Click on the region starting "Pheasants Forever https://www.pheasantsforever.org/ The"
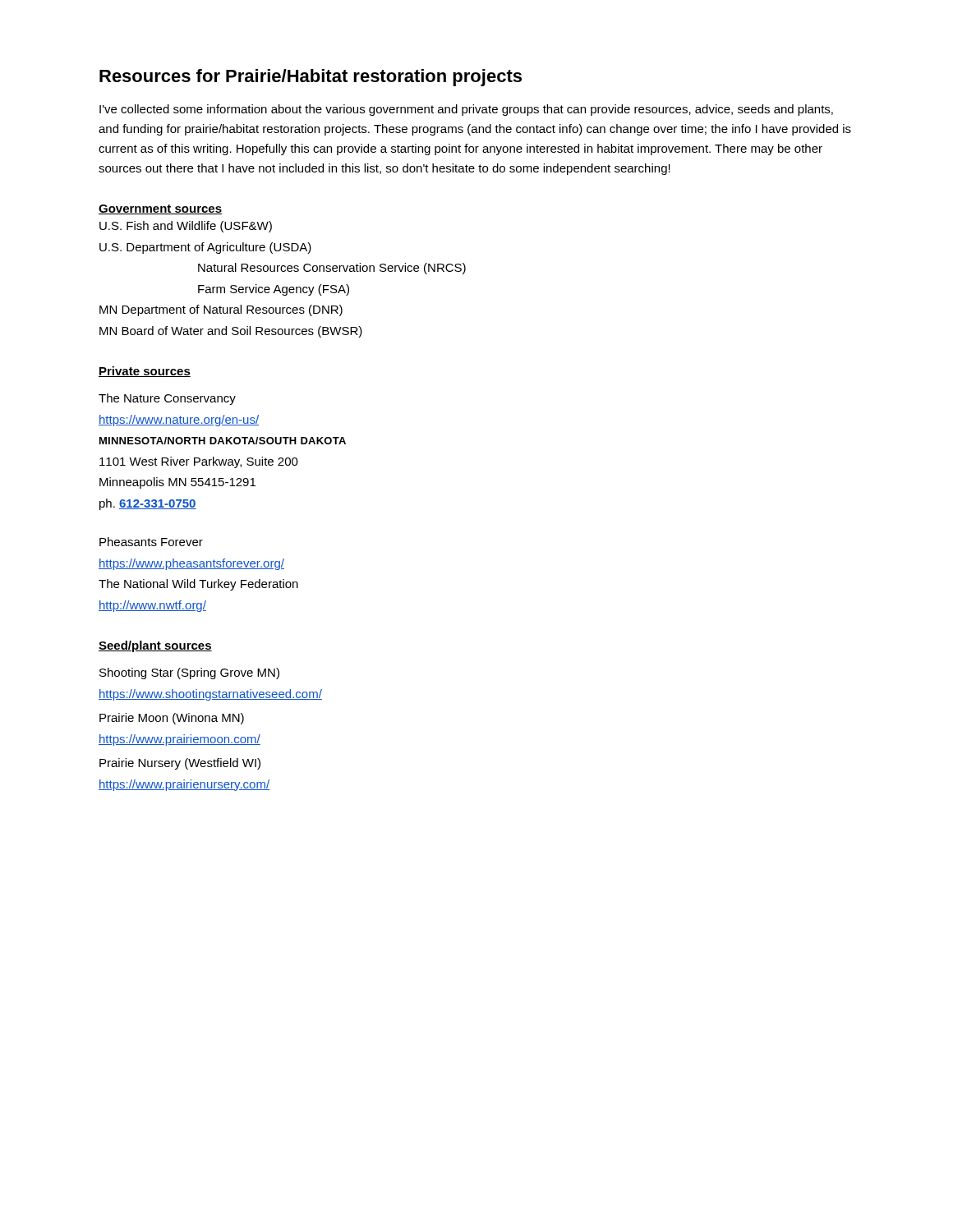This screenshot has height=1232, width=953. tap(151, 542)
